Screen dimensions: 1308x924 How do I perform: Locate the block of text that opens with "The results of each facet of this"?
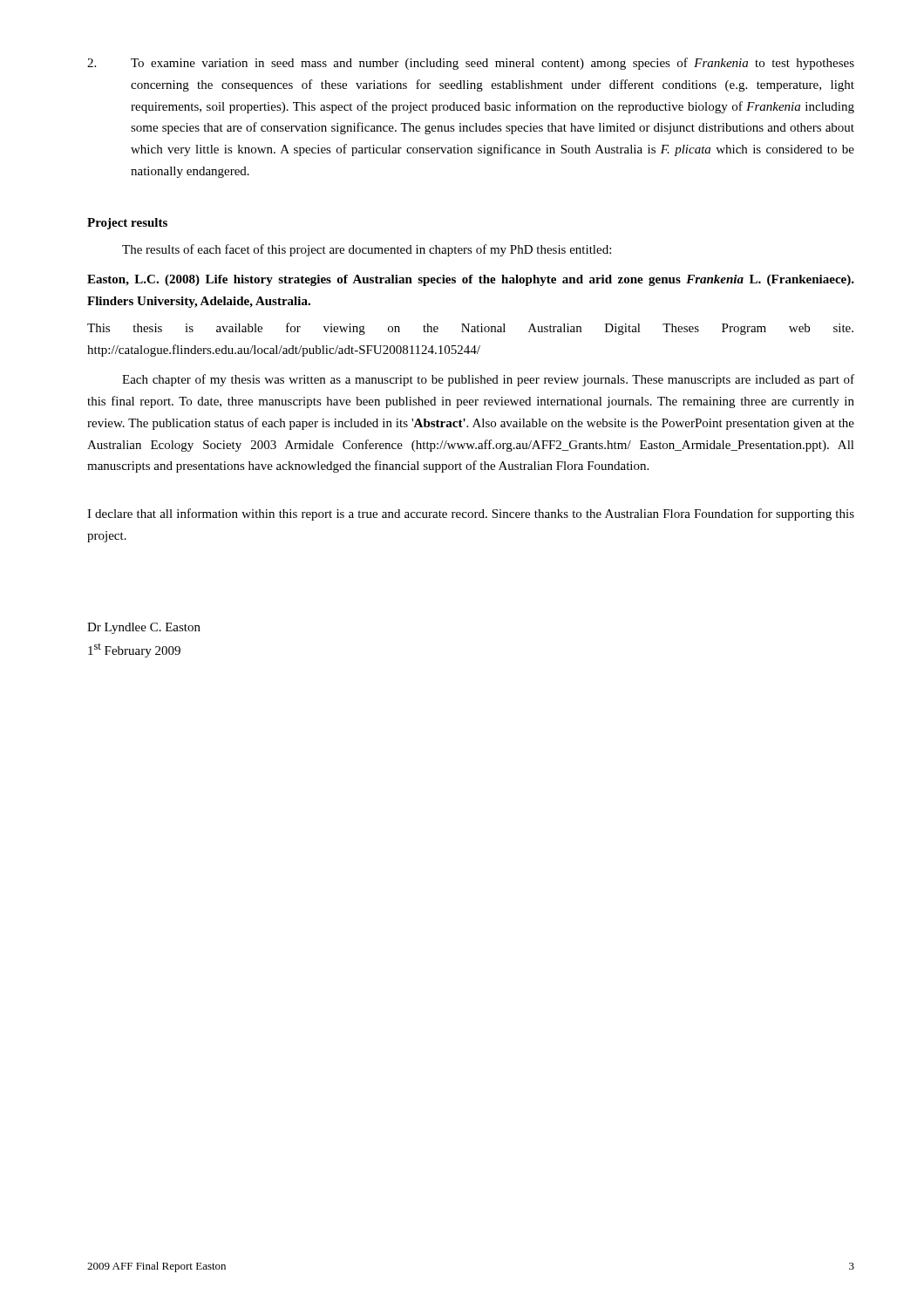[x=367, y=249]
